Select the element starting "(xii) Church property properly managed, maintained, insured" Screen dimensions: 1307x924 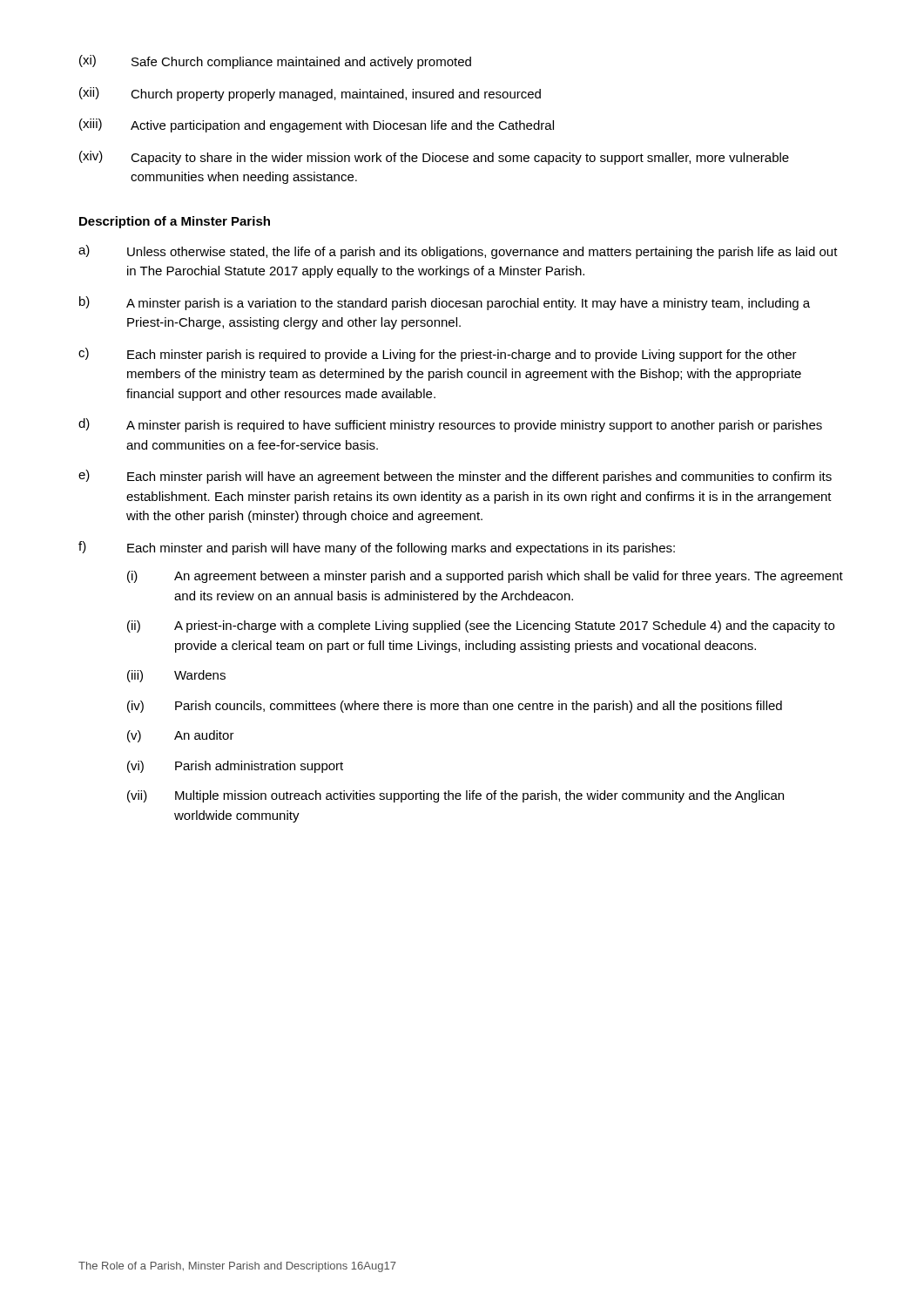pyautogui.click(x=462, y=94)
